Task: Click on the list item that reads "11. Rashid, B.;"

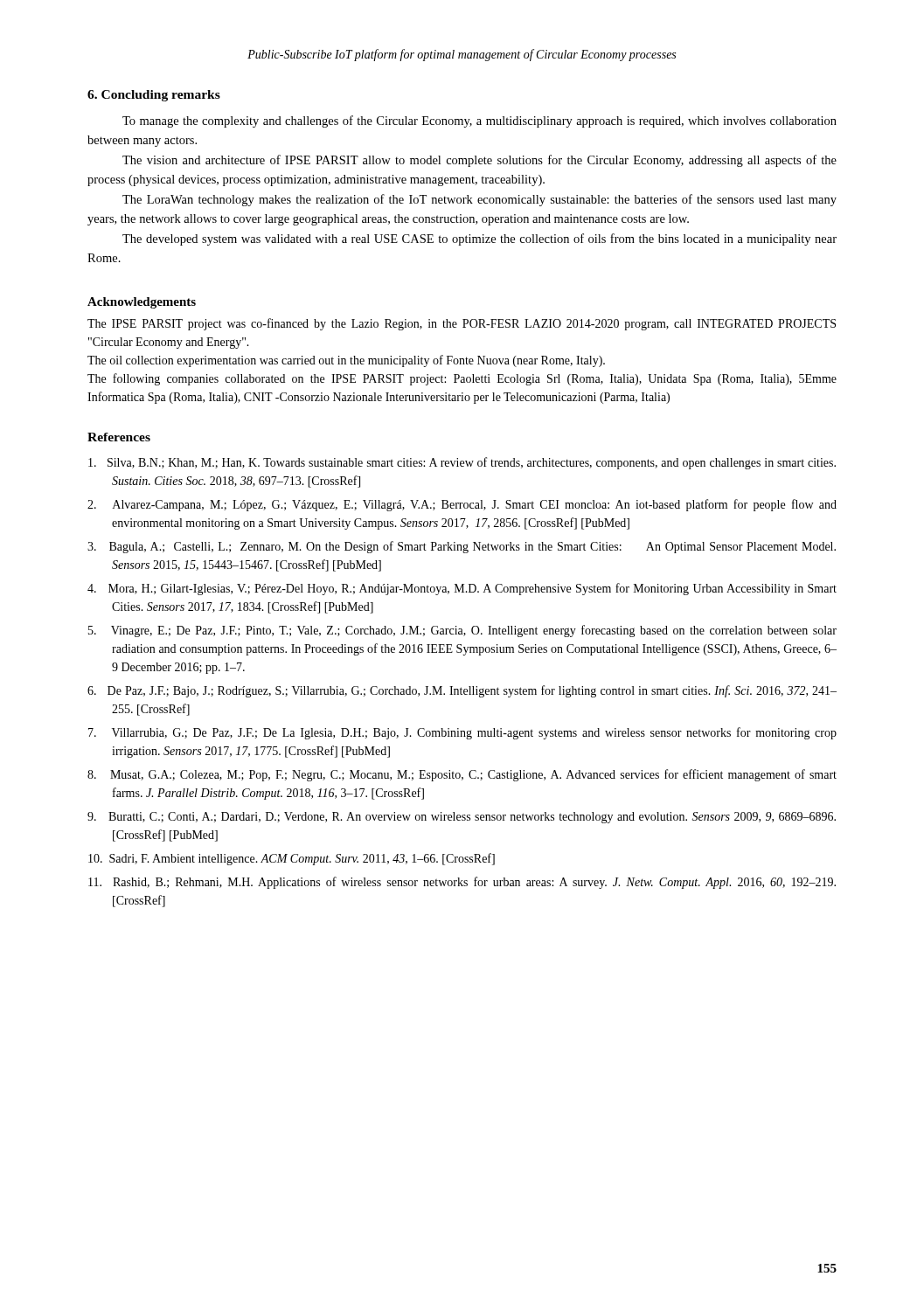Action: 462,891
